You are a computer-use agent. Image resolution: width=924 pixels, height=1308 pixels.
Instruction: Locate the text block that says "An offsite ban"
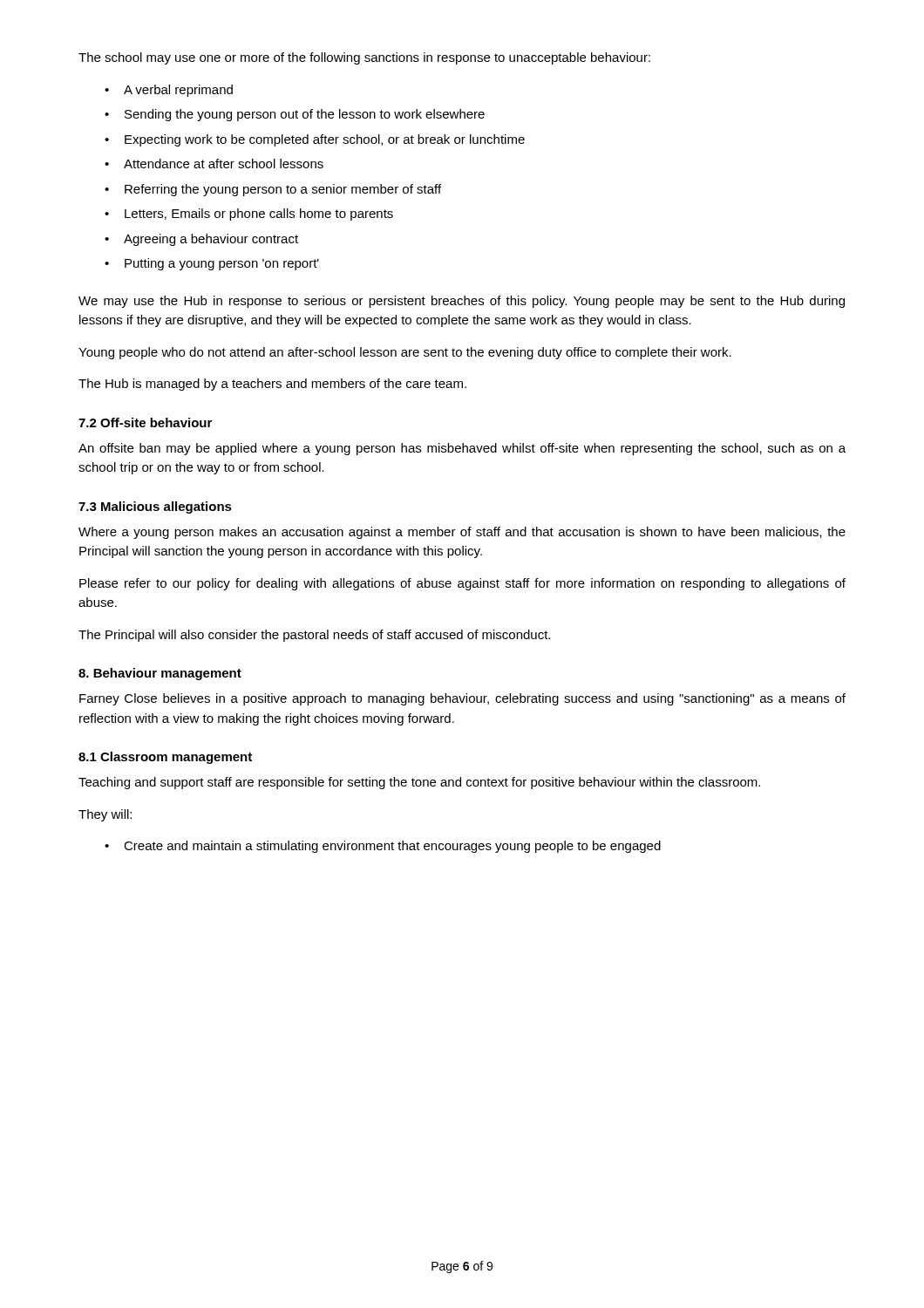(x=462, y=457)
